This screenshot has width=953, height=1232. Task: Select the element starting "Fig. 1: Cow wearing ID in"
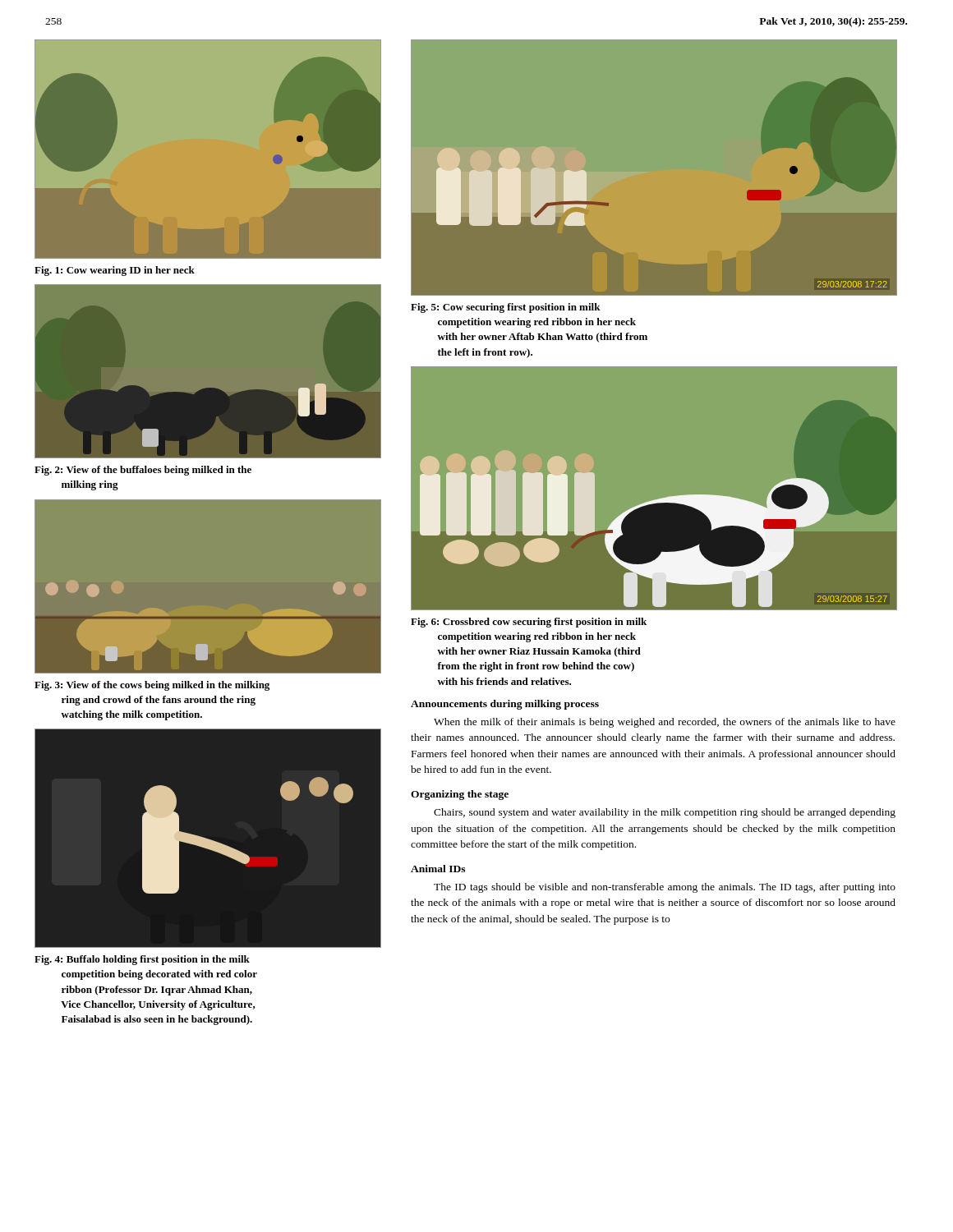pyautogui.click(x=115, y=270)
